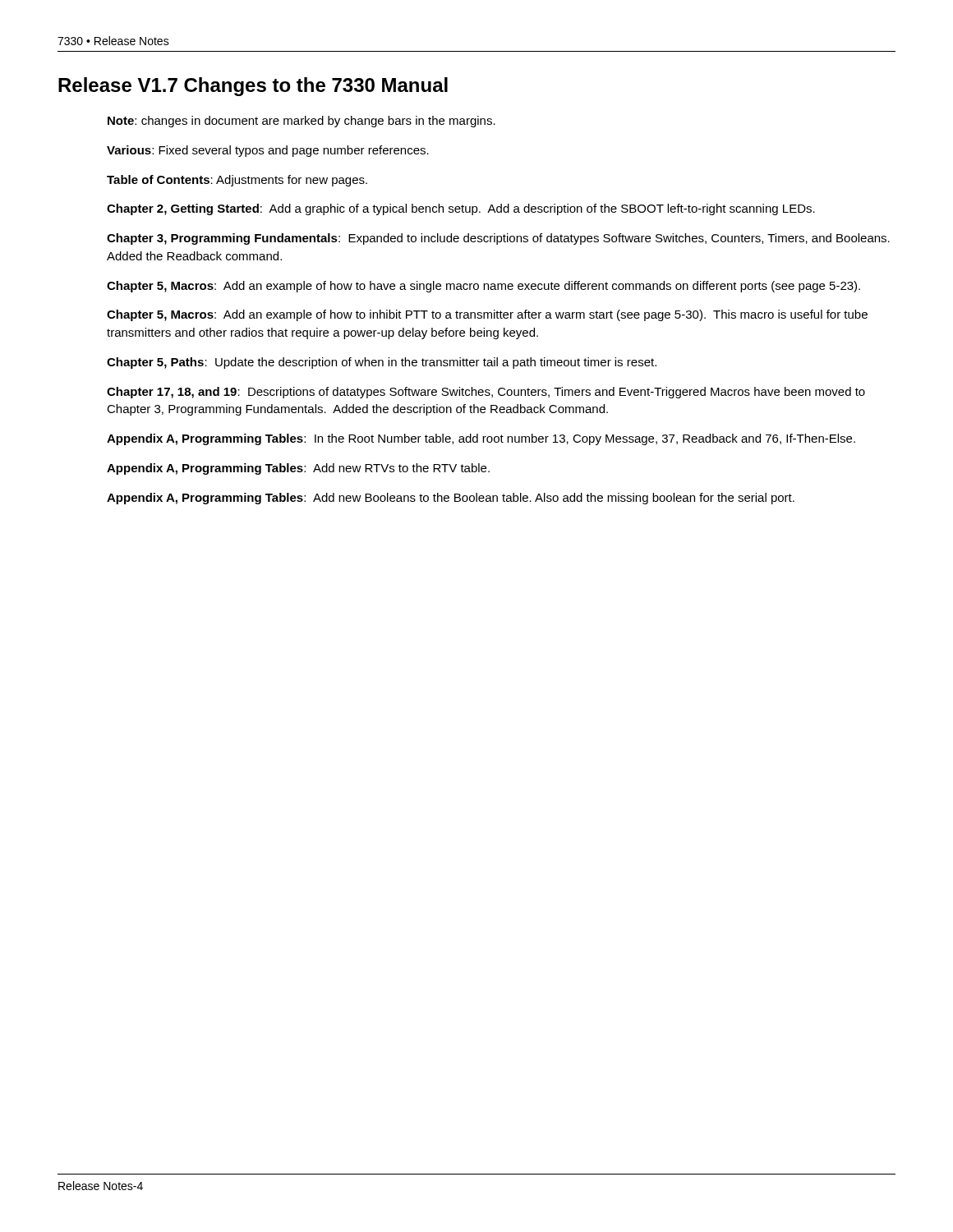The image size is (953, 1232).
Task: Point to the passage starting "Chapter 3, Programming Fundamentals: Expanded to include descriptions"
Action: (500, 247)
